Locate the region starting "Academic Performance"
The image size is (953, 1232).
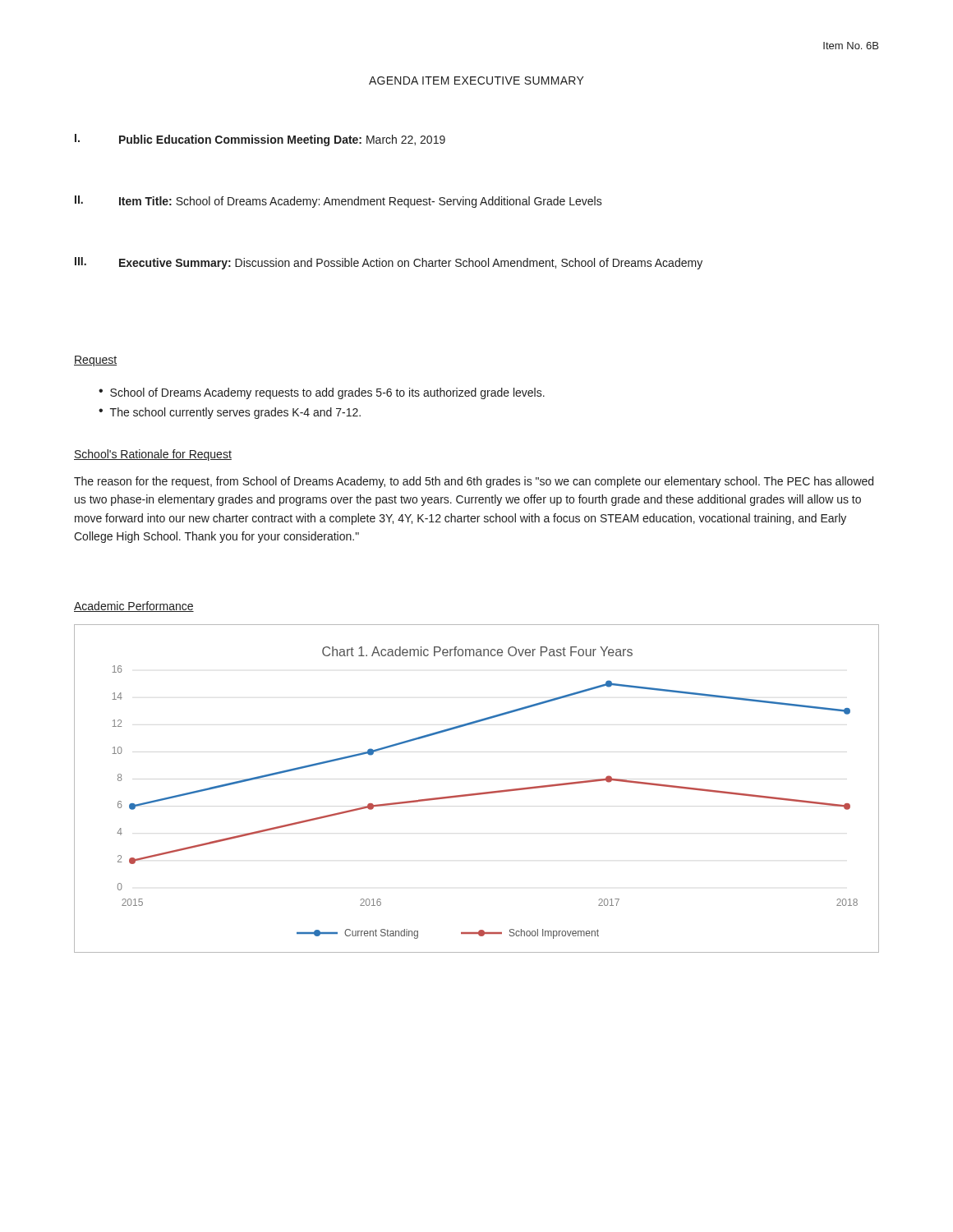point(134,606)
